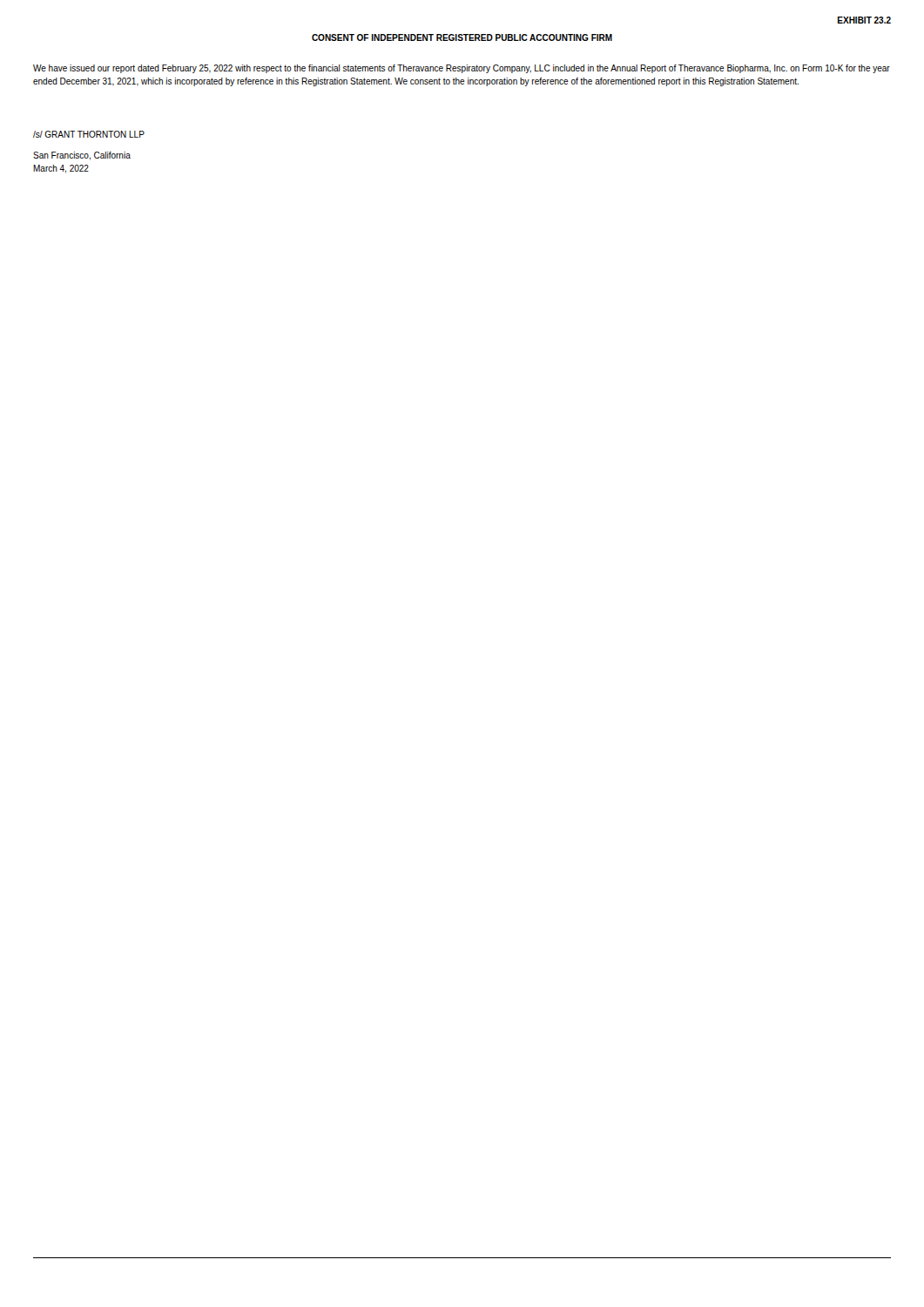The width and height of the screenshot is (924, 1307).
Task: Where does it say "/s/ GRANT THORNTON LLP"?
Action: pos(89,135)
